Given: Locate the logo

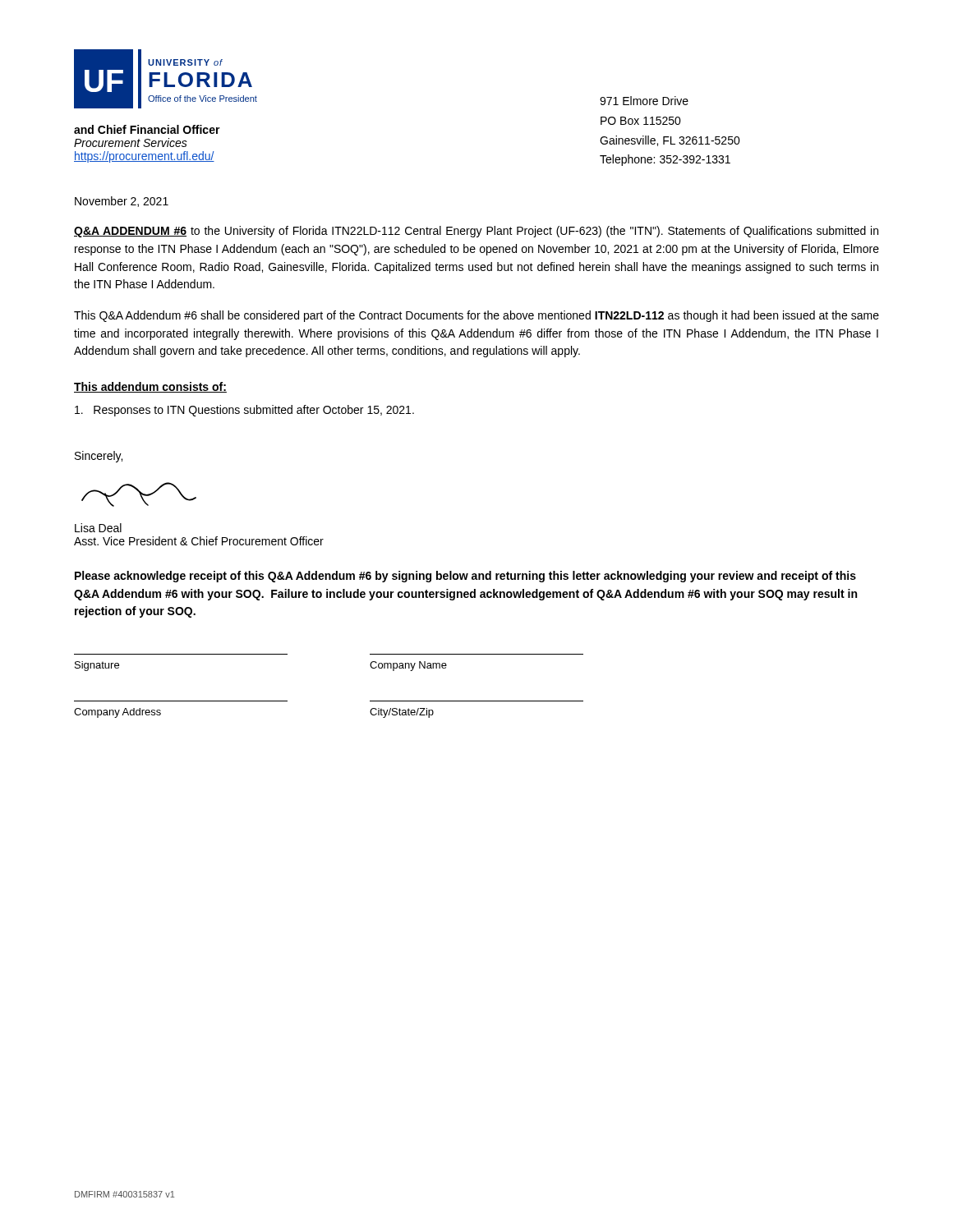Looking at the screenshot, I should tap(205, 106).
